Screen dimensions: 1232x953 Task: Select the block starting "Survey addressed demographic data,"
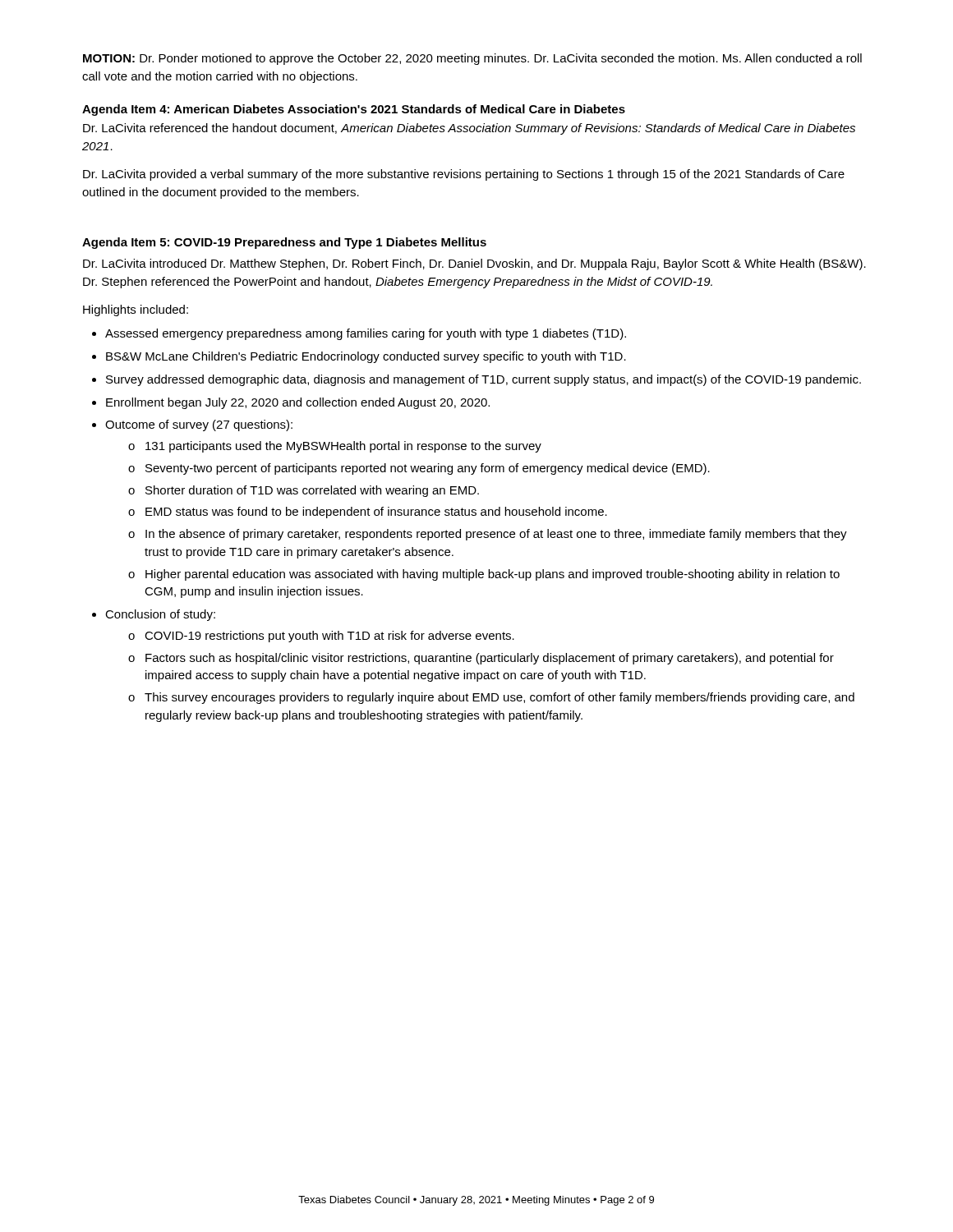[488, 379]
